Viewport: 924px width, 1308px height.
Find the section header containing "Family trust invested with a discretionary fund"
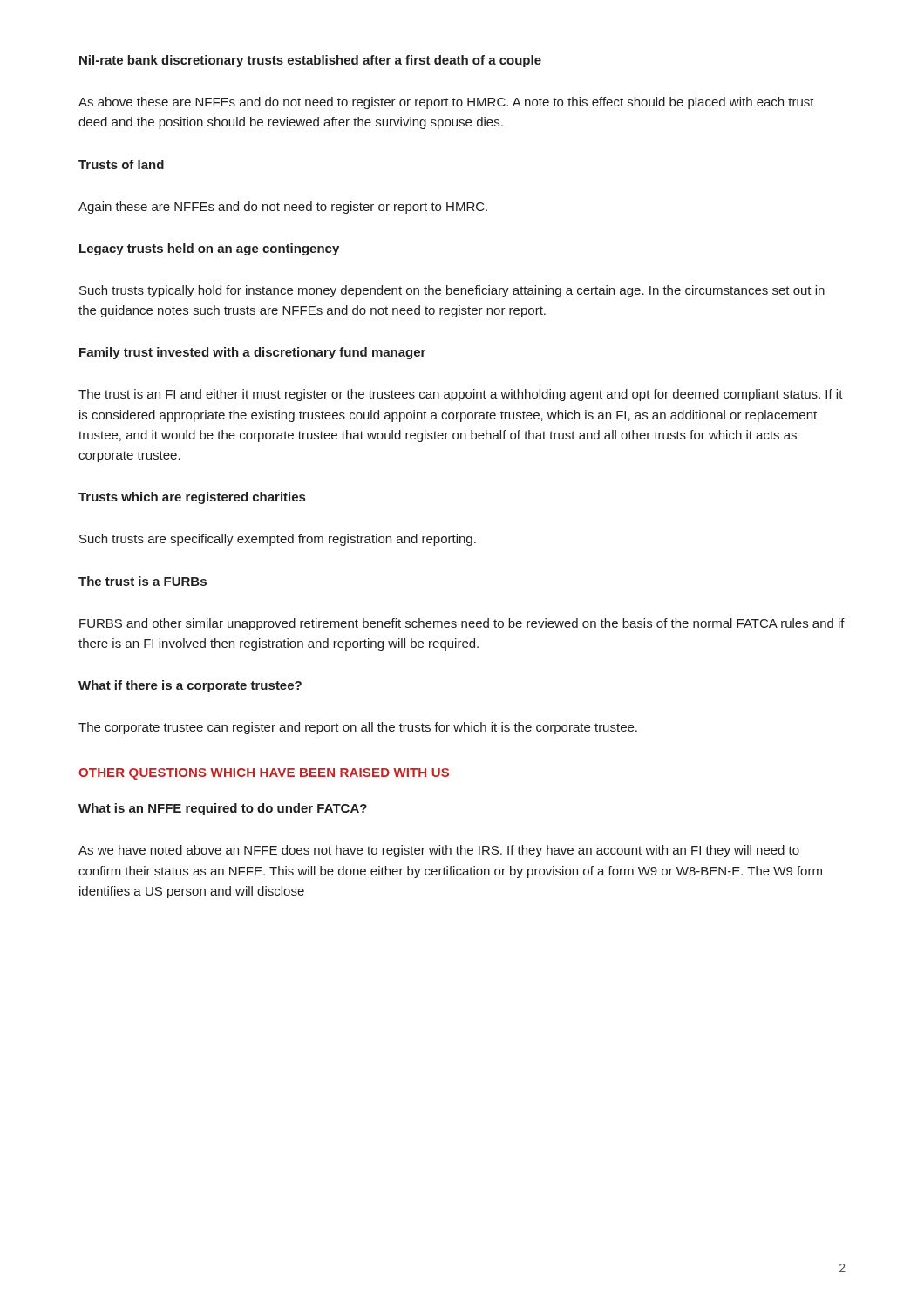coord(252,353)
